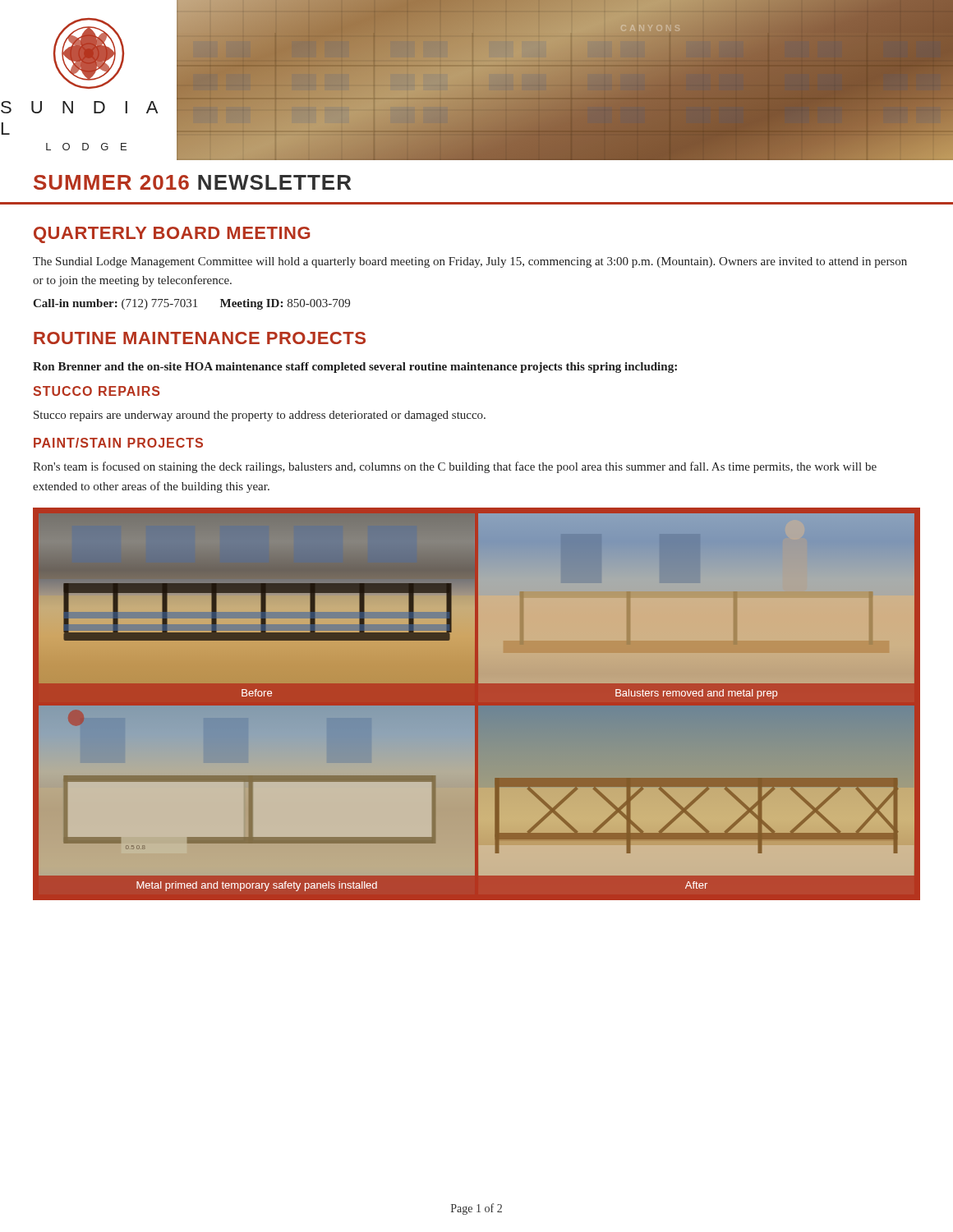Locate the text block starting "The Sundial Lodge"
953x1232 pixels.
tap(476, 271)
